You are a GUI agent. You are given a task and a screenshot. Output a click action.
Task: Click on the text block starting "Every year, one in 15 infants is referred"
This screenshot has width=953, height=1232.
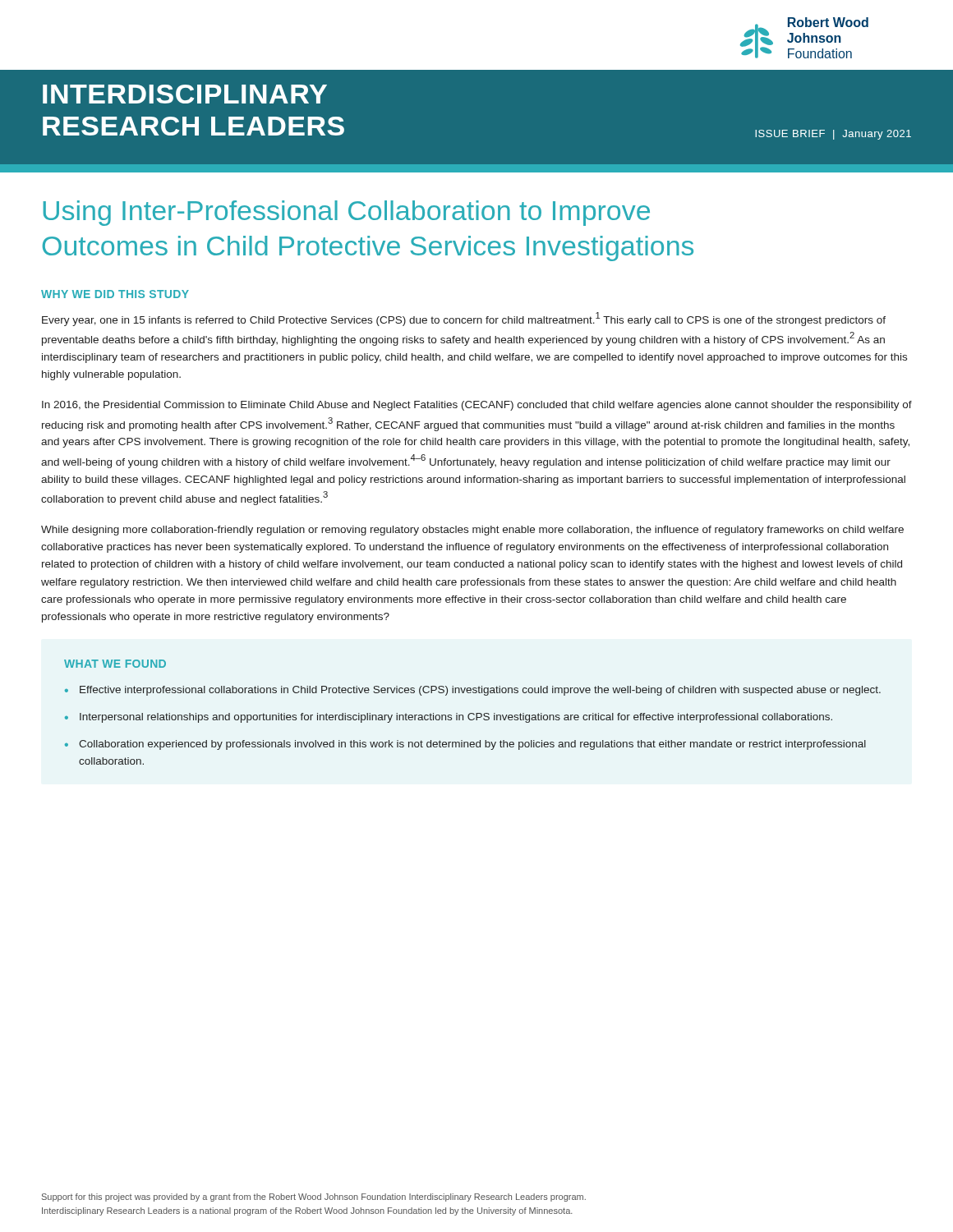coord(474,345)
